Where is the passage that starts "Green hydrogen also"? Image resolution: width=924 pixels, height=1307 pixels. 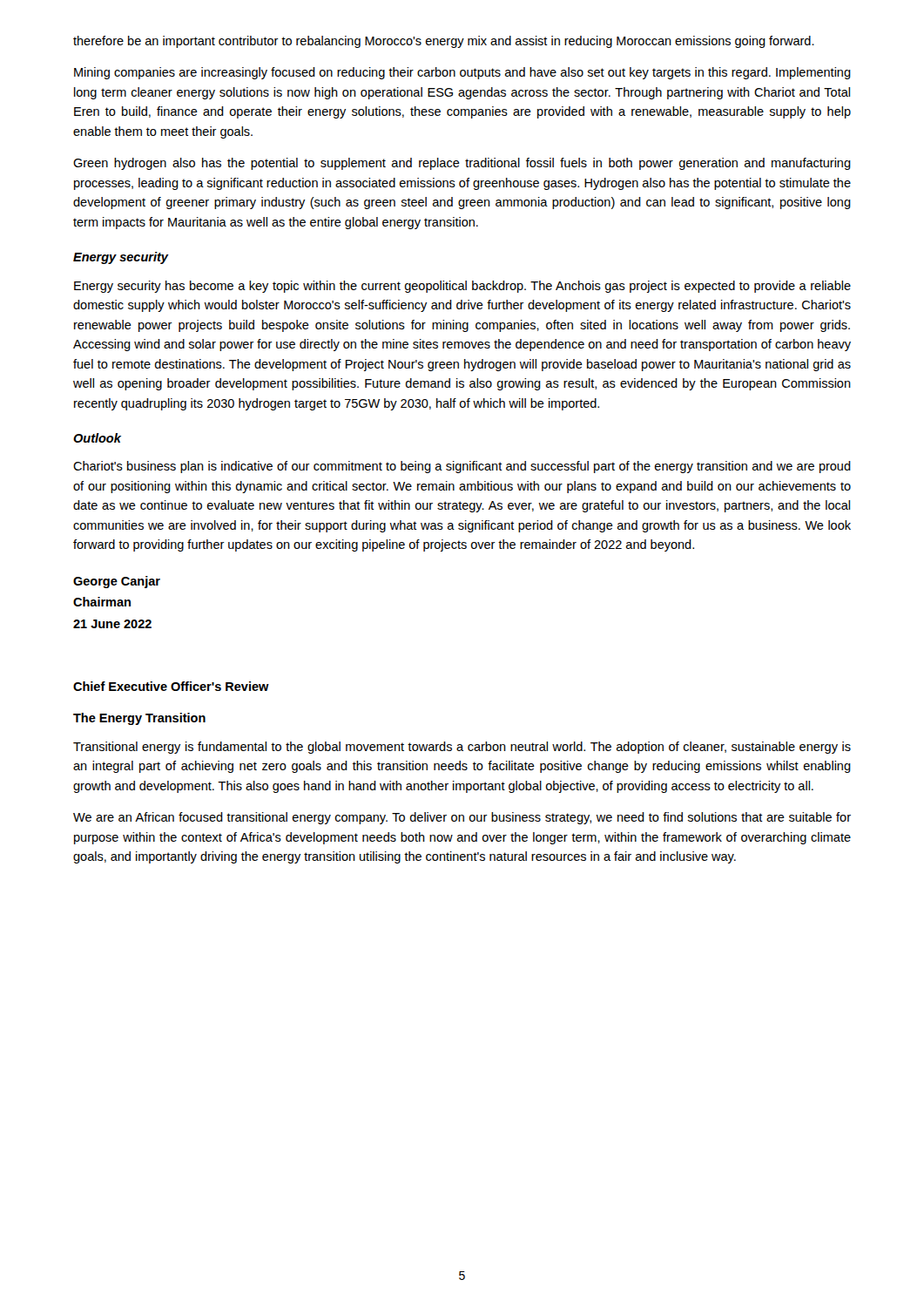462,193
